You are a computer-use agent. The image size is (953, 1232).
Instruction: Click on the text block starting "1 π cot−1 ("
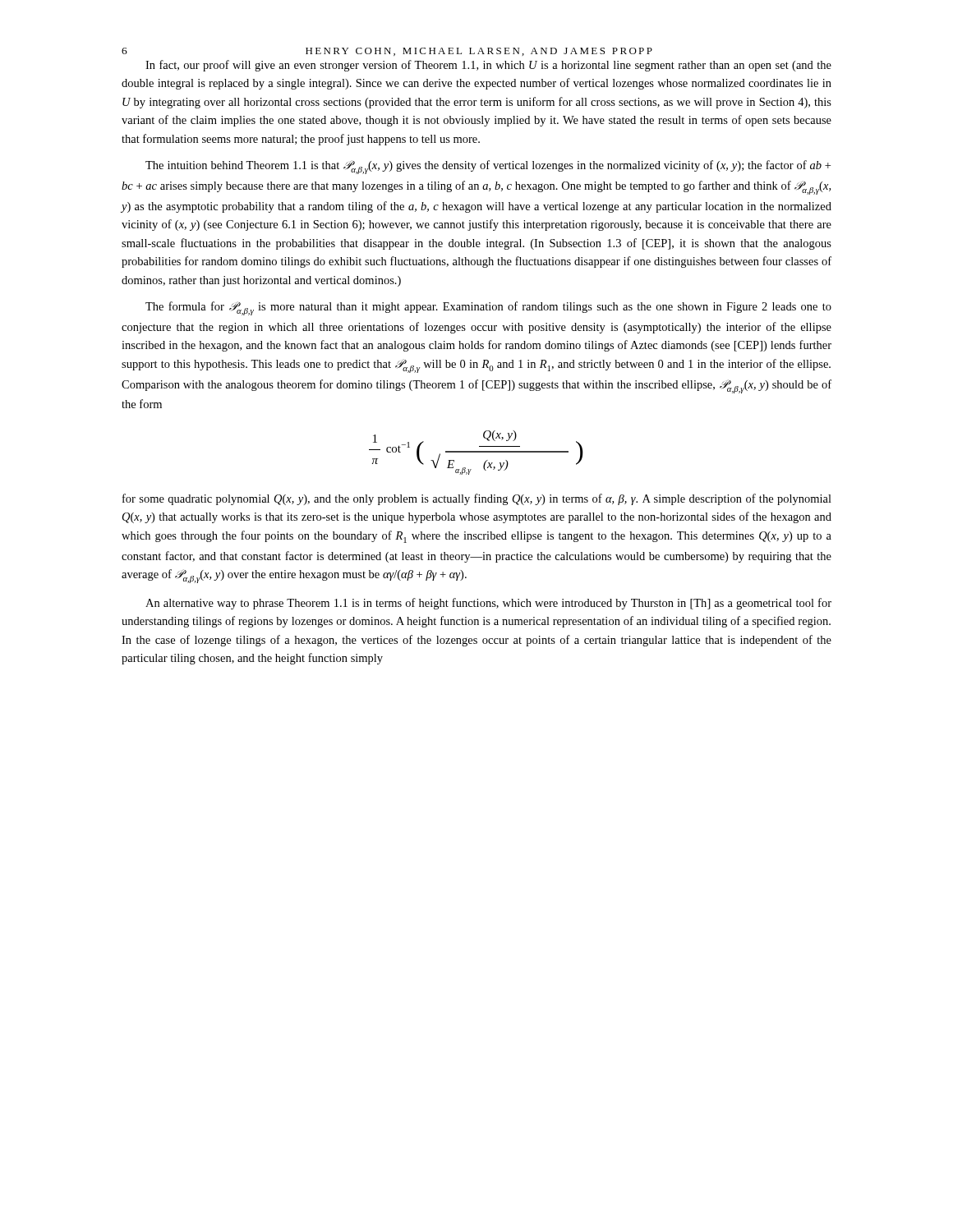tap(476, 450)
